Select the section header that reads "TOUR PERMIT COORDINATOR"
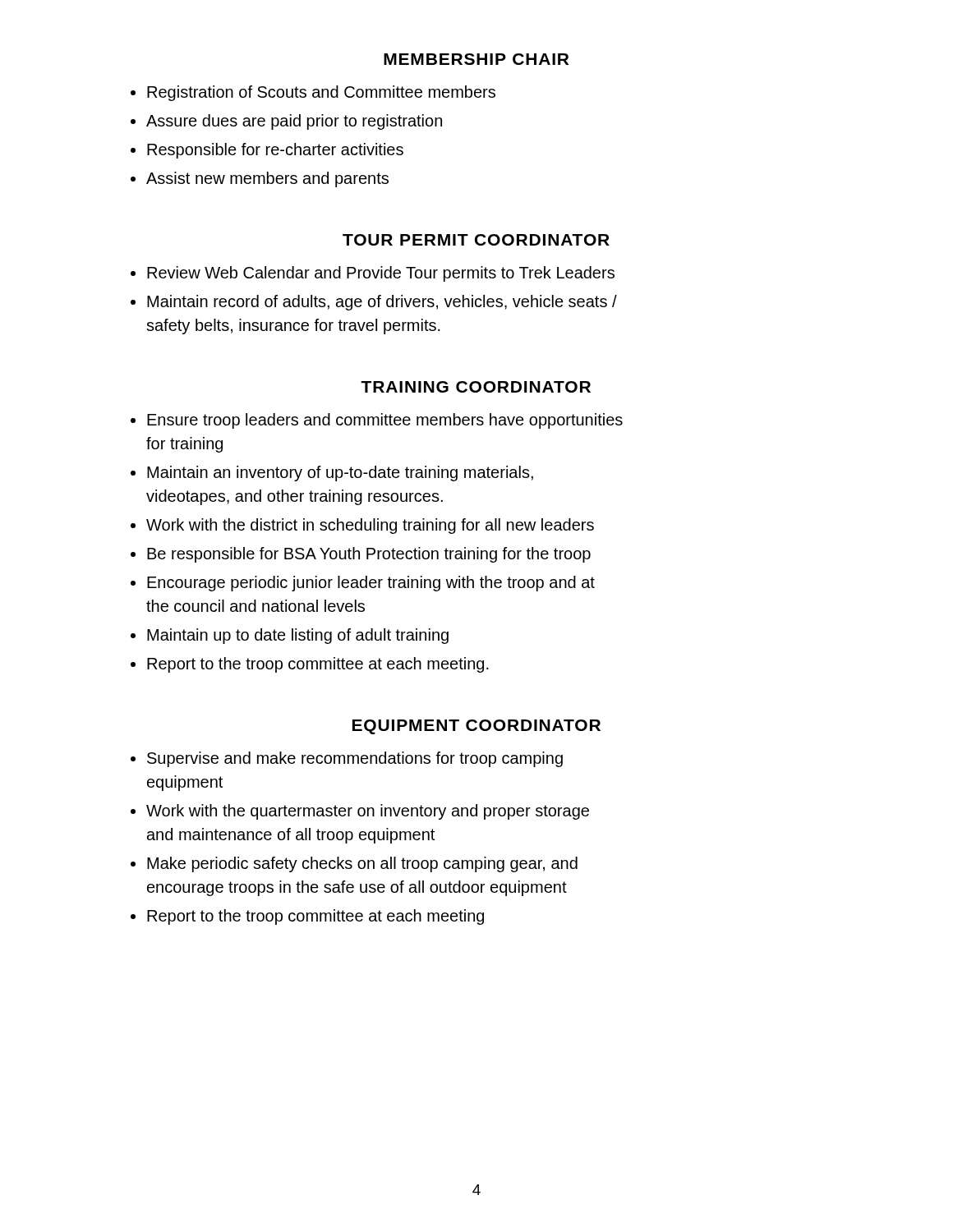Image resolution: width=953 pixels, height=1232 pixels. [x=476, y=239]
